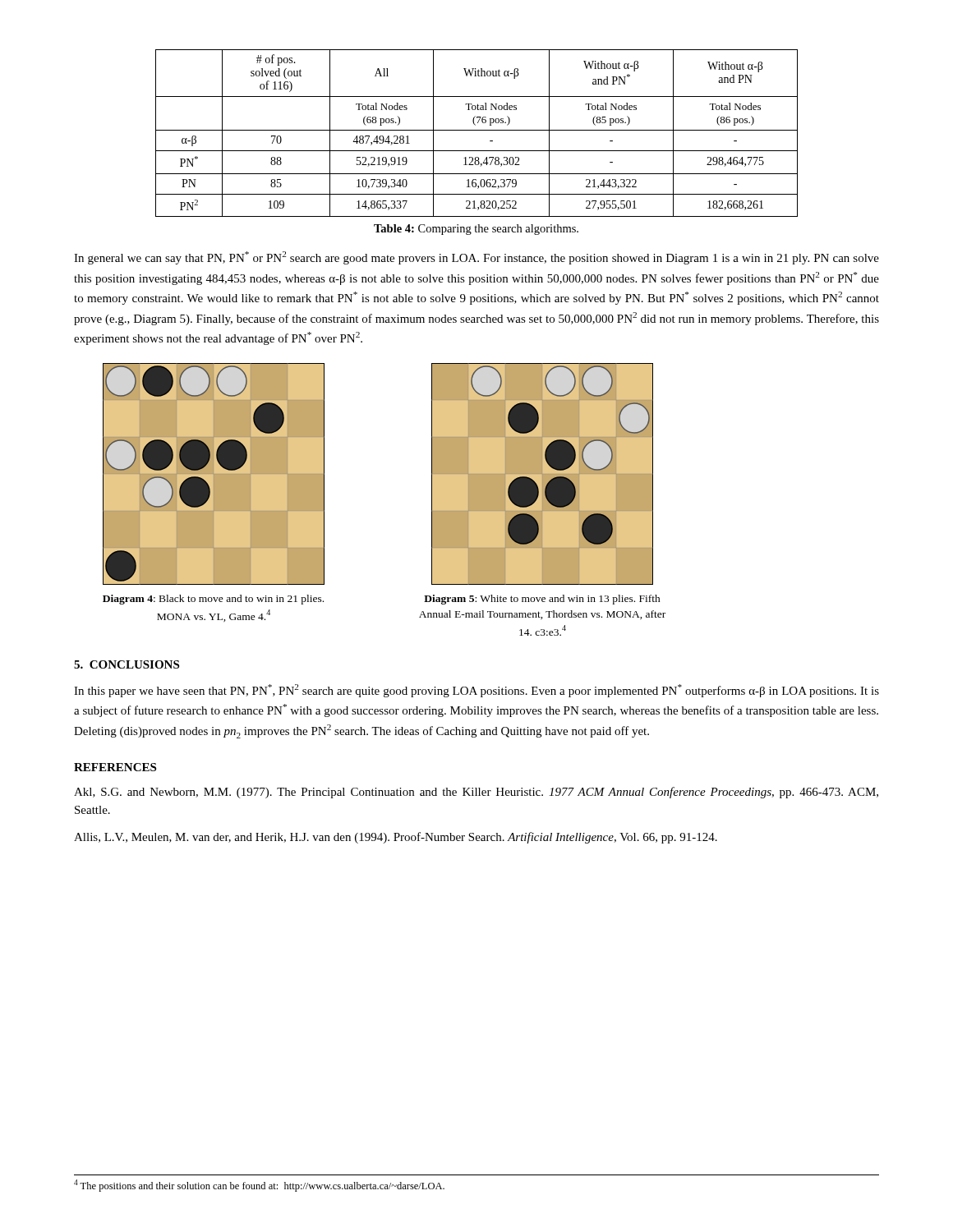
Task: Click the passage that begins "Allis, L.V., Meulen, M. van der, and Herik,"
Action: [x=396, y=837]
